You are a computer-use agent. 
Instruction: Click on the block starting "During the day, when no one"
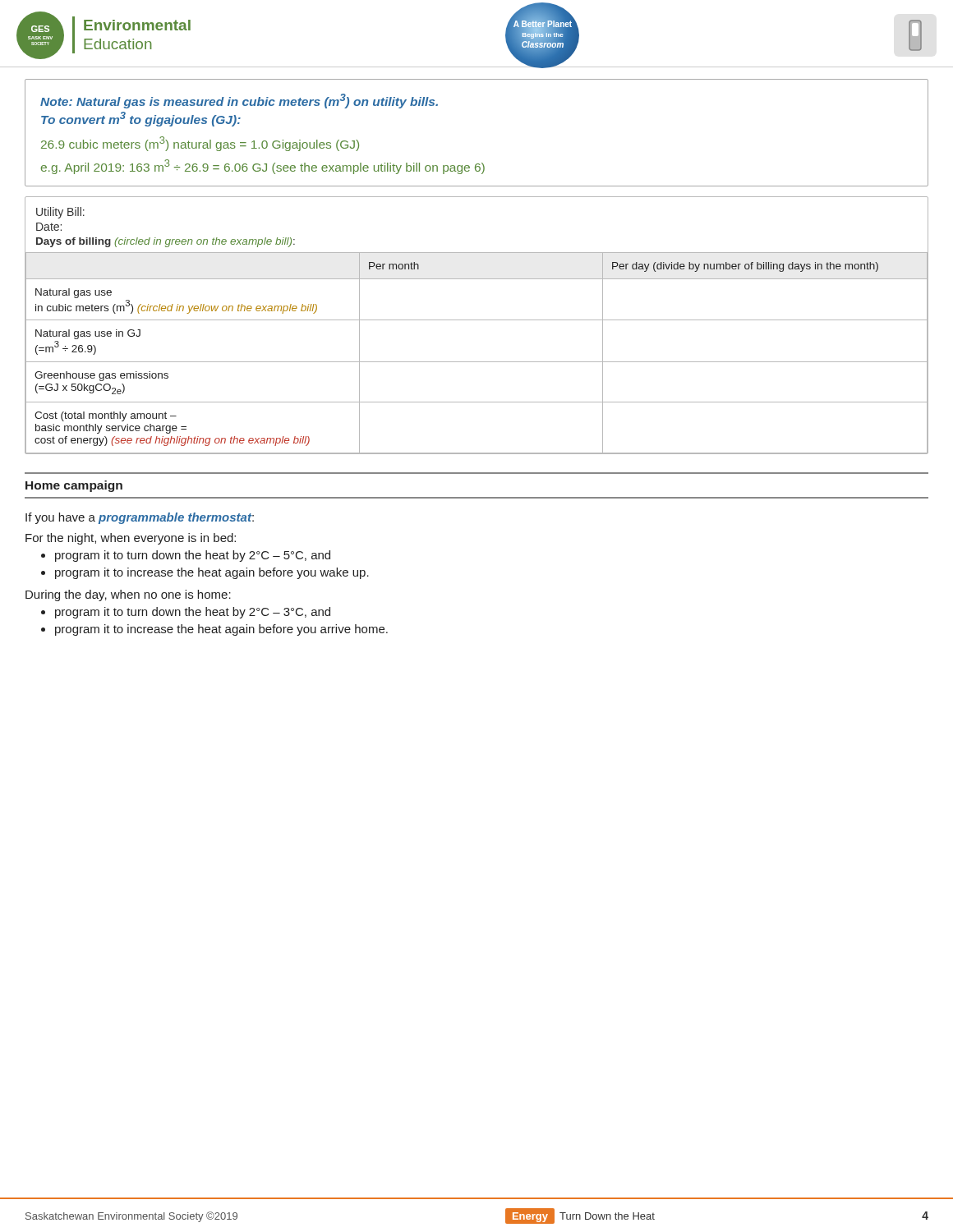128,595
